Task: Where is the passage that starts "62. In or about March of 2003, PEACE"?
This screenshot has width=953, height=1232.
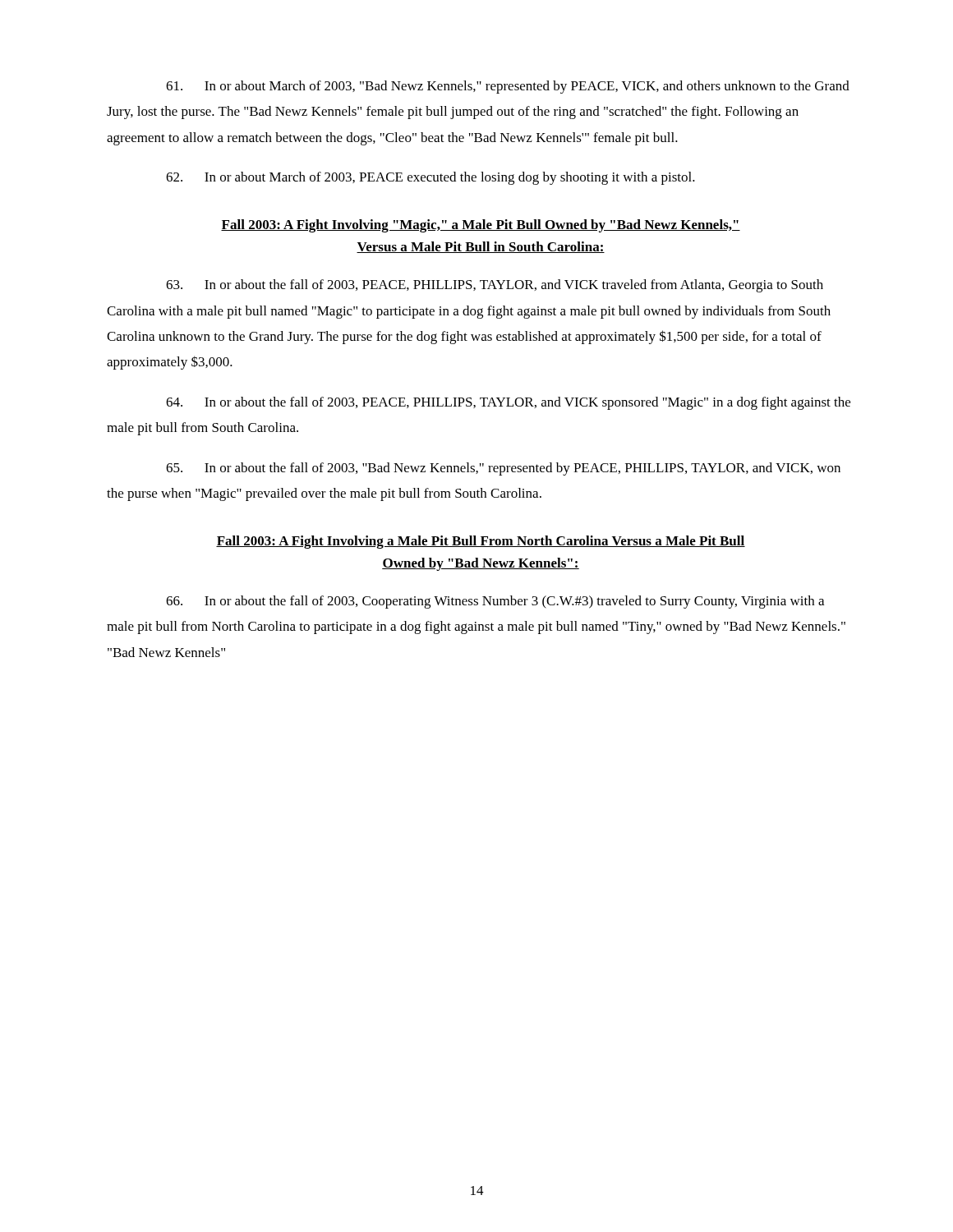Action: [481, 177]
